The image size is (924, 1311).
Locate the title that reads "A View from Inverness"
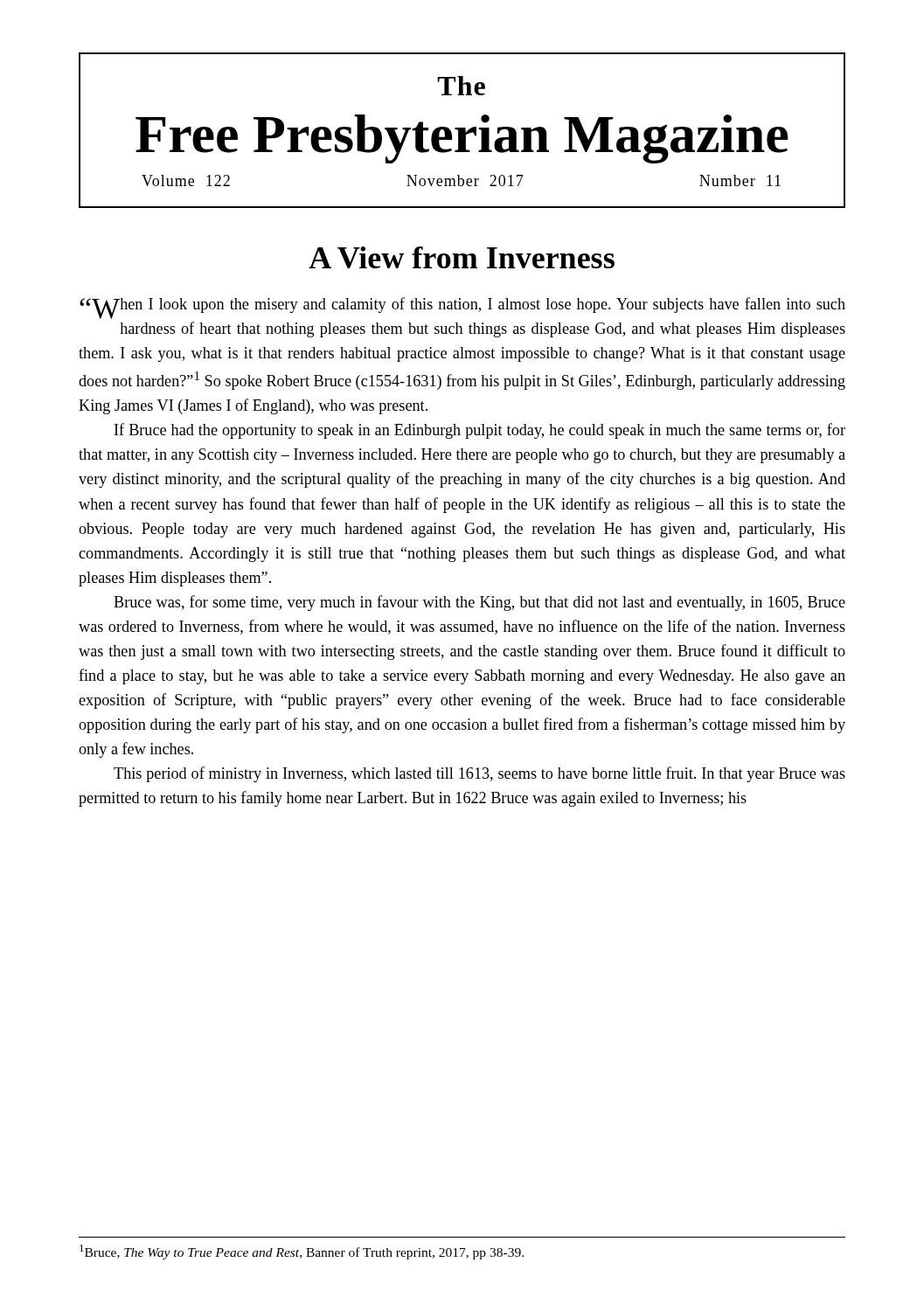462,258
